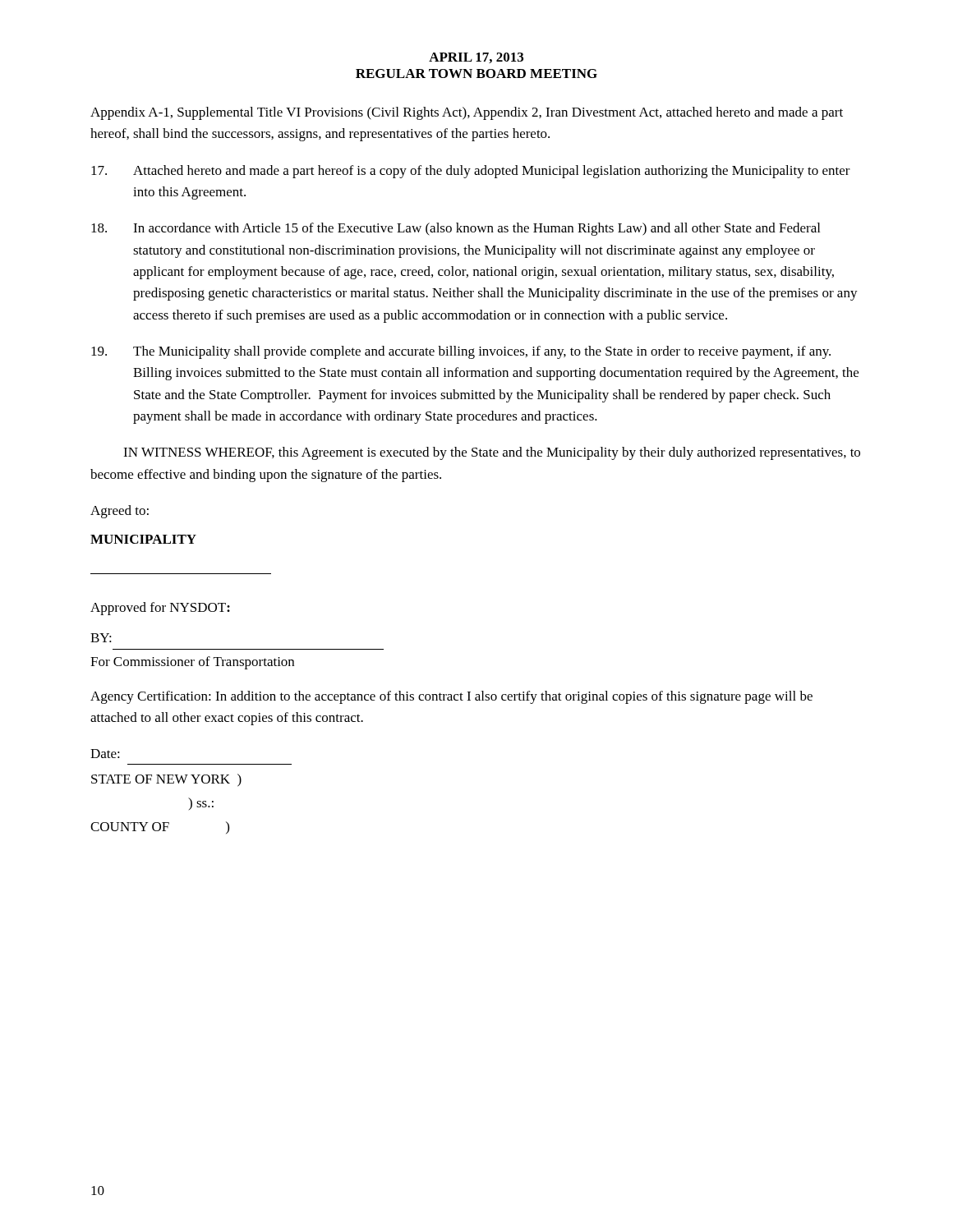Click on the block starting "In accordance with Article"
The height and width of the screenshot is (1232, 953).
tap(476, 272)
